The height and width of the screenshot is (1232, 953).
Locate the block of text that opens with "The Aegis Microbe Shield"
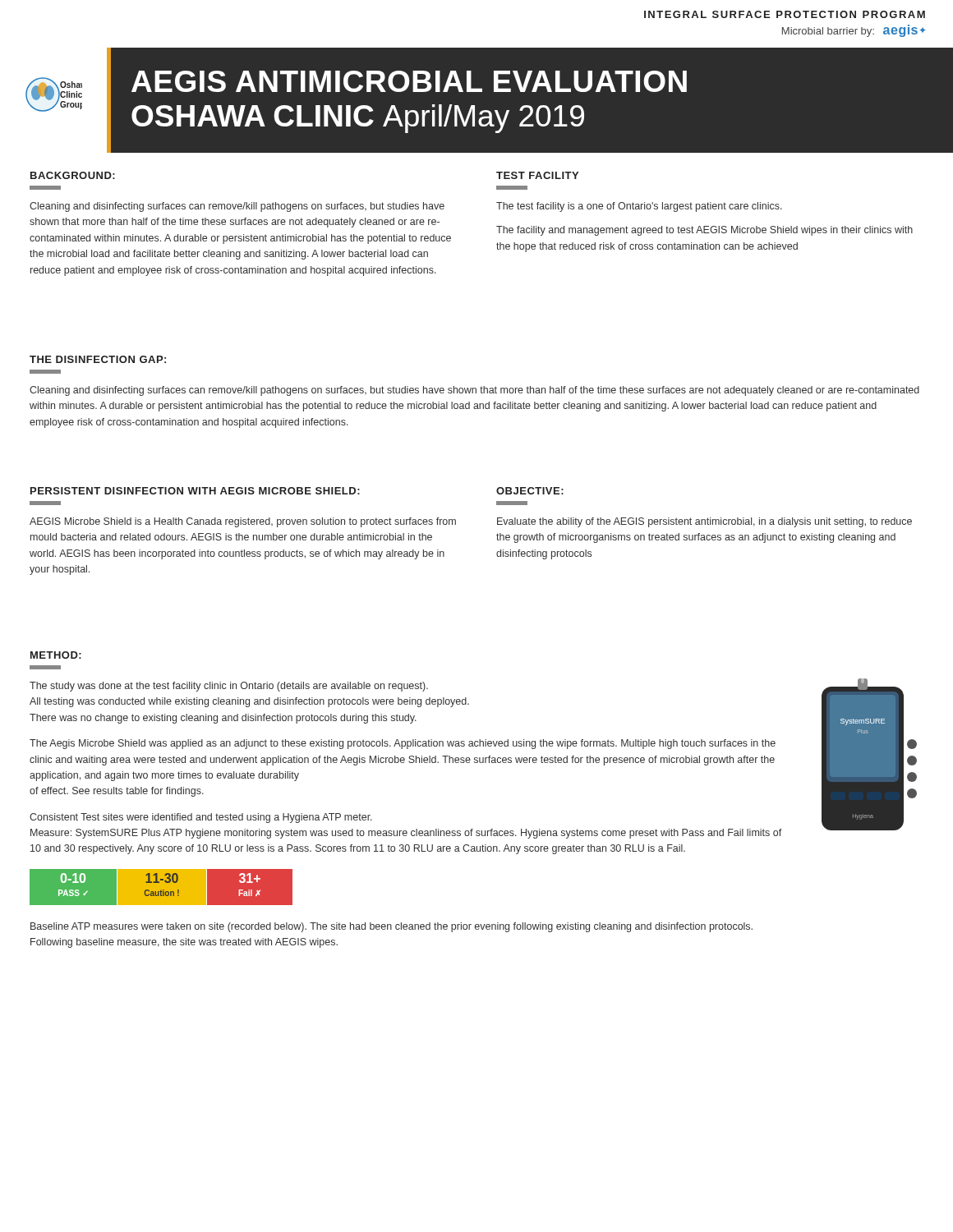coord(403,767)
